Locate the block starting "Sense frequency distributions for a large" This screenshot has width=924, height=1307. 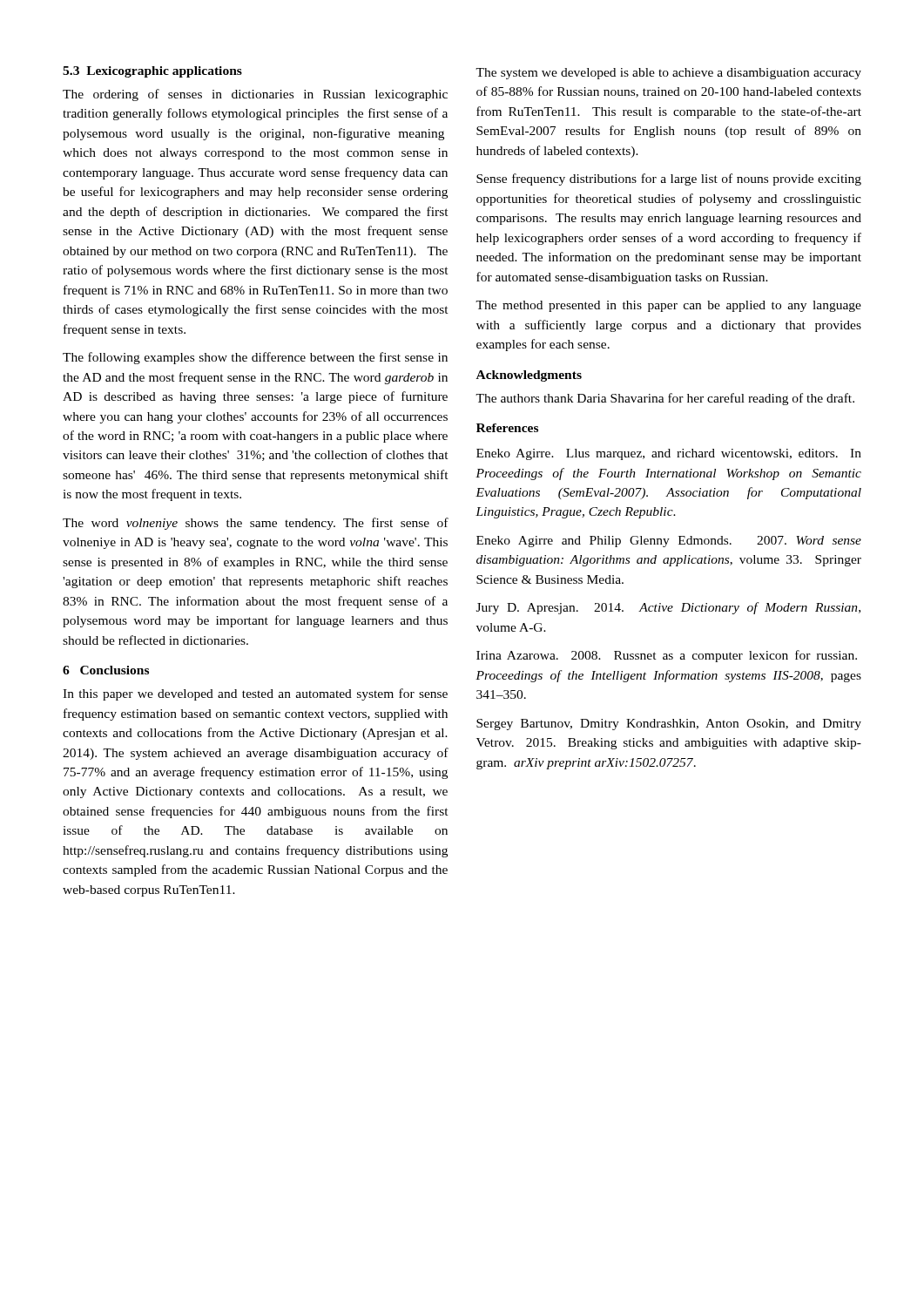pyautogui.click(x=669, y=228)
